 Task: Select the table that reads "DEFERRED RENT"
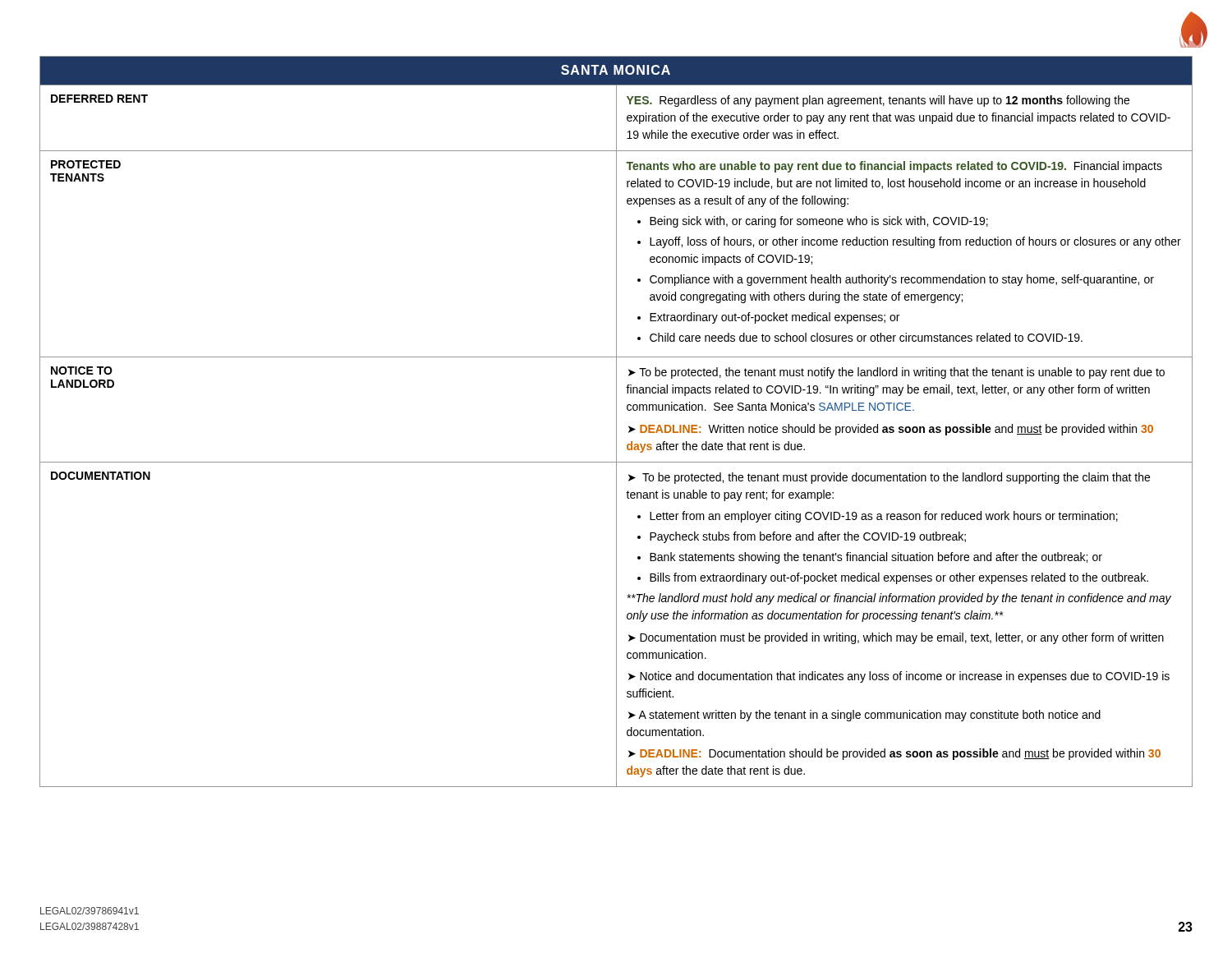[x=616, y=421]
